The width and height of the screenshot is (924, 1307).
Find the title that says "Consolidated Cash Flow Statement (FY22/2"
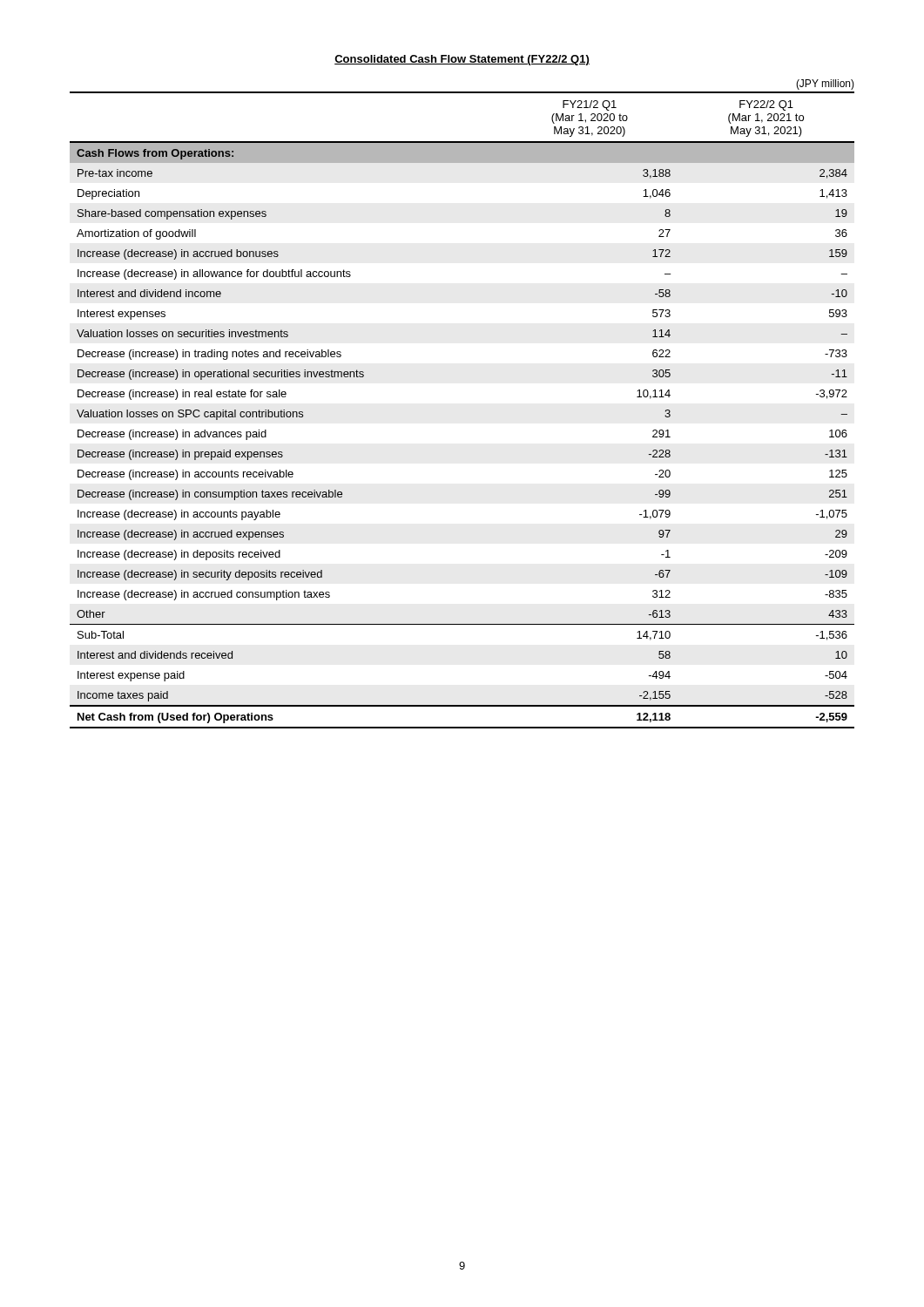click(462, 59)
